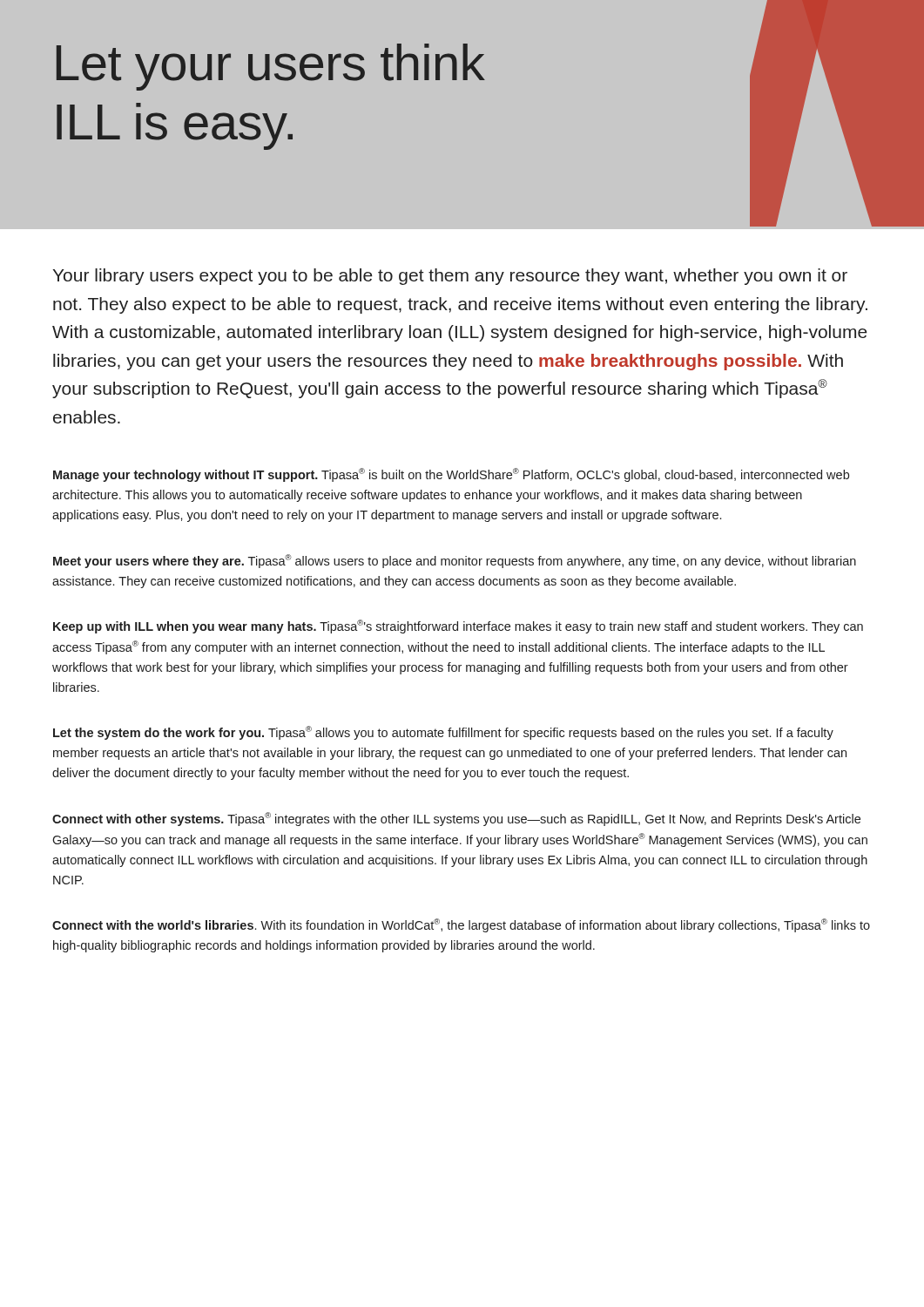Point to the block beginning "Manage your technology without IT support. Tipasa® is"

tap(451, 494)
